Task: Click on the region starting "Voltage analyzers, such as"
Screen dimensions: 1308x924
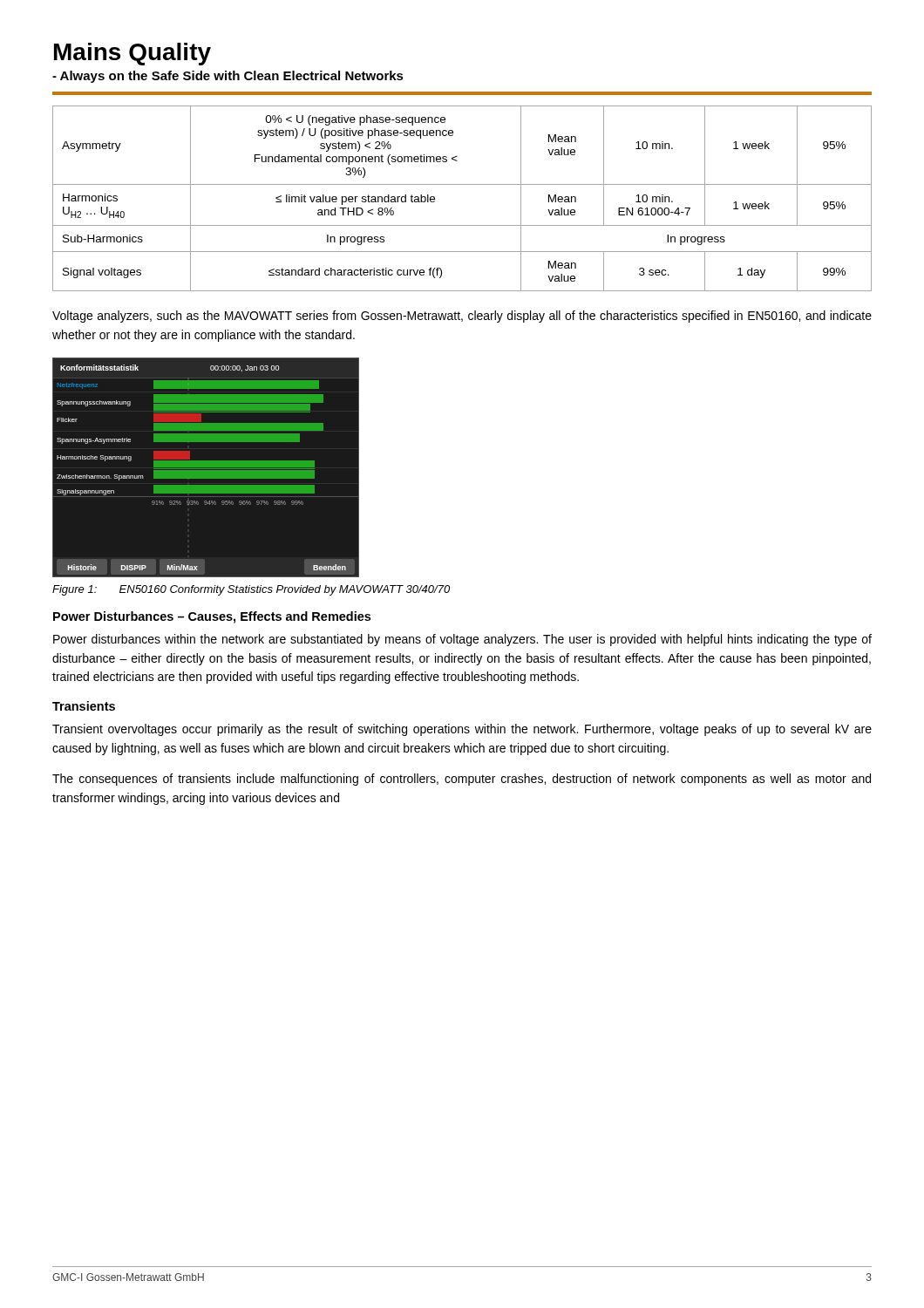Action: click(x=462, y=325)
